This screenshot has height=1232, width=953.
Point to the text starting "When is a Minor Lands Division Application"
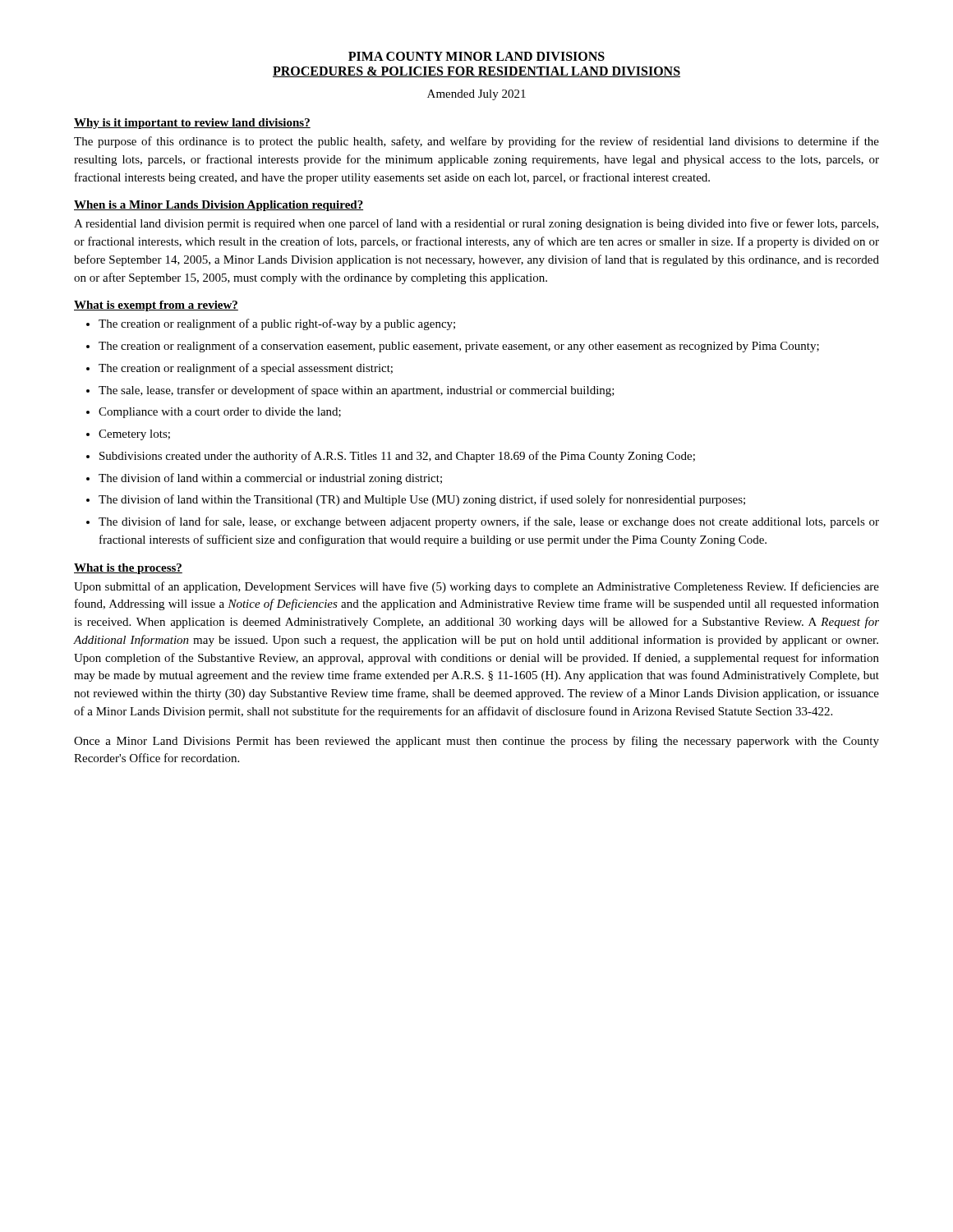[x=219, y=205]
